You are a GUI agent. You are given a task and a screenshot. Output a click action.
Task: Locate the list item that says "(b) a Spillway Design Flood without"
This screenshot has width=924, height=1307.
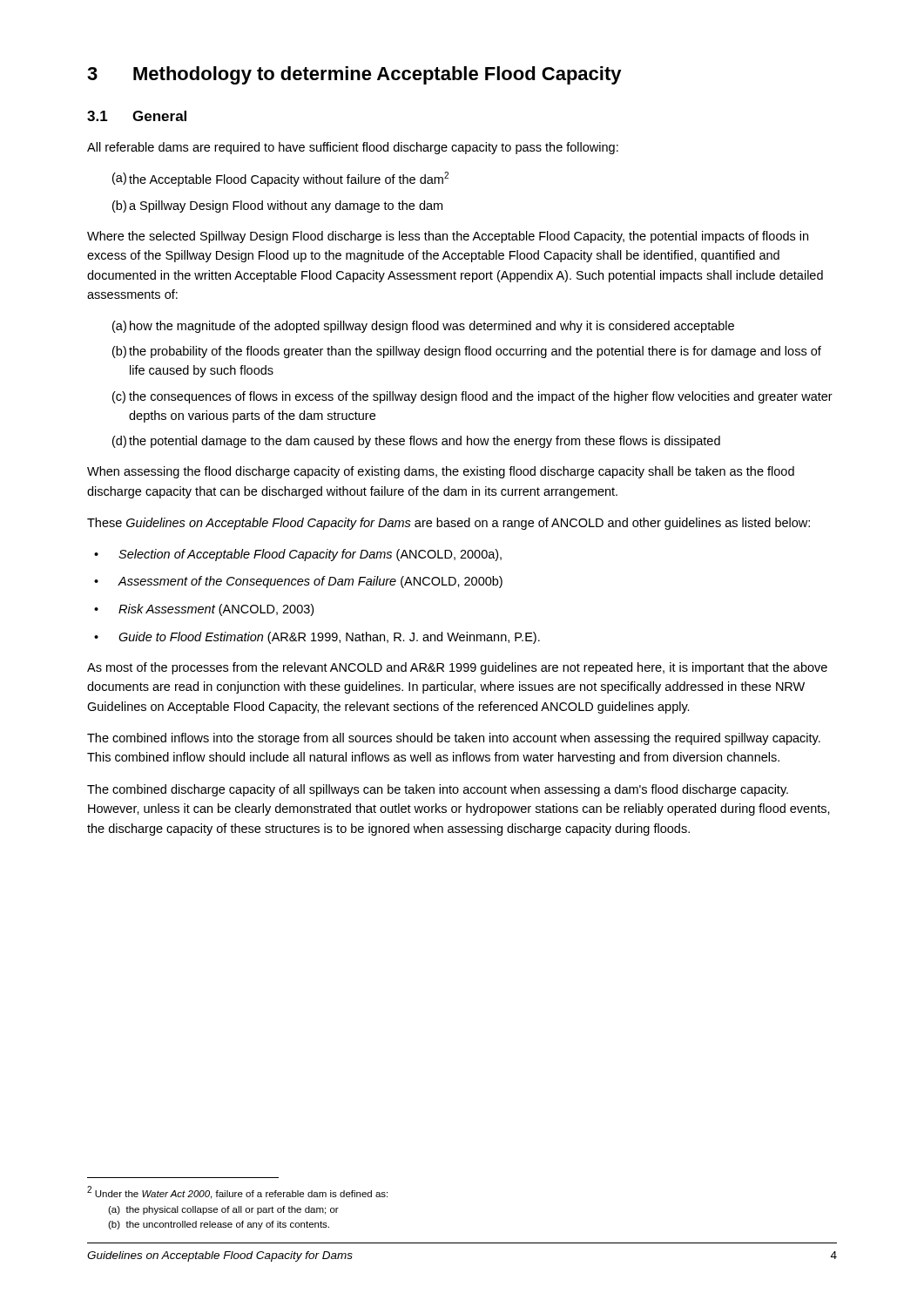[265, 206]
